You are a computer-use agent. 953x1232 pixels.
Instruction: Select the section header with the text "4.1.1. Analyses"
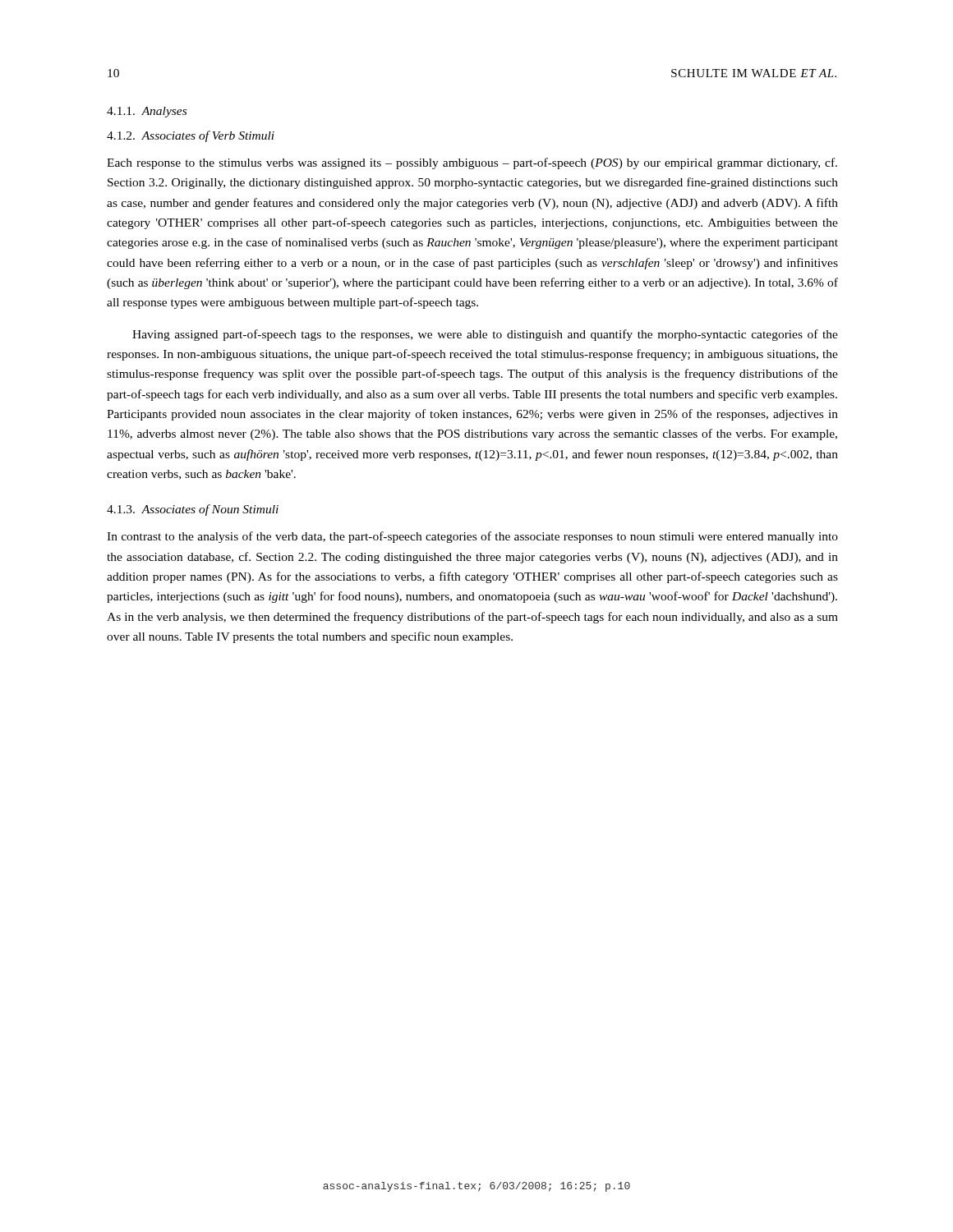[x=147, y=110]
